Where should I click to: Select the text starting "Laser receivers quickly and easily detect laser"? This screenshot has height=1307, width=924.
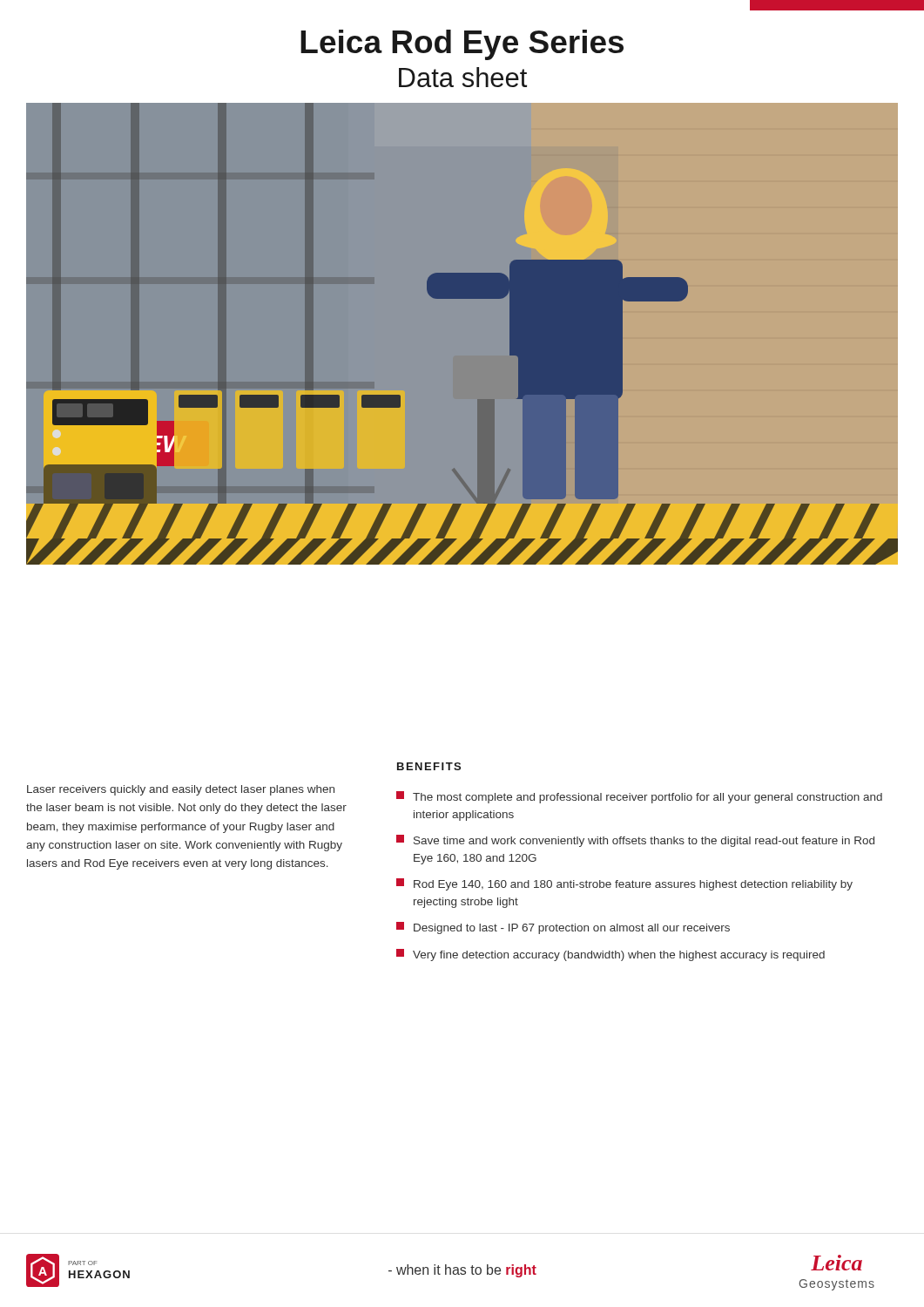pos(187,826)
